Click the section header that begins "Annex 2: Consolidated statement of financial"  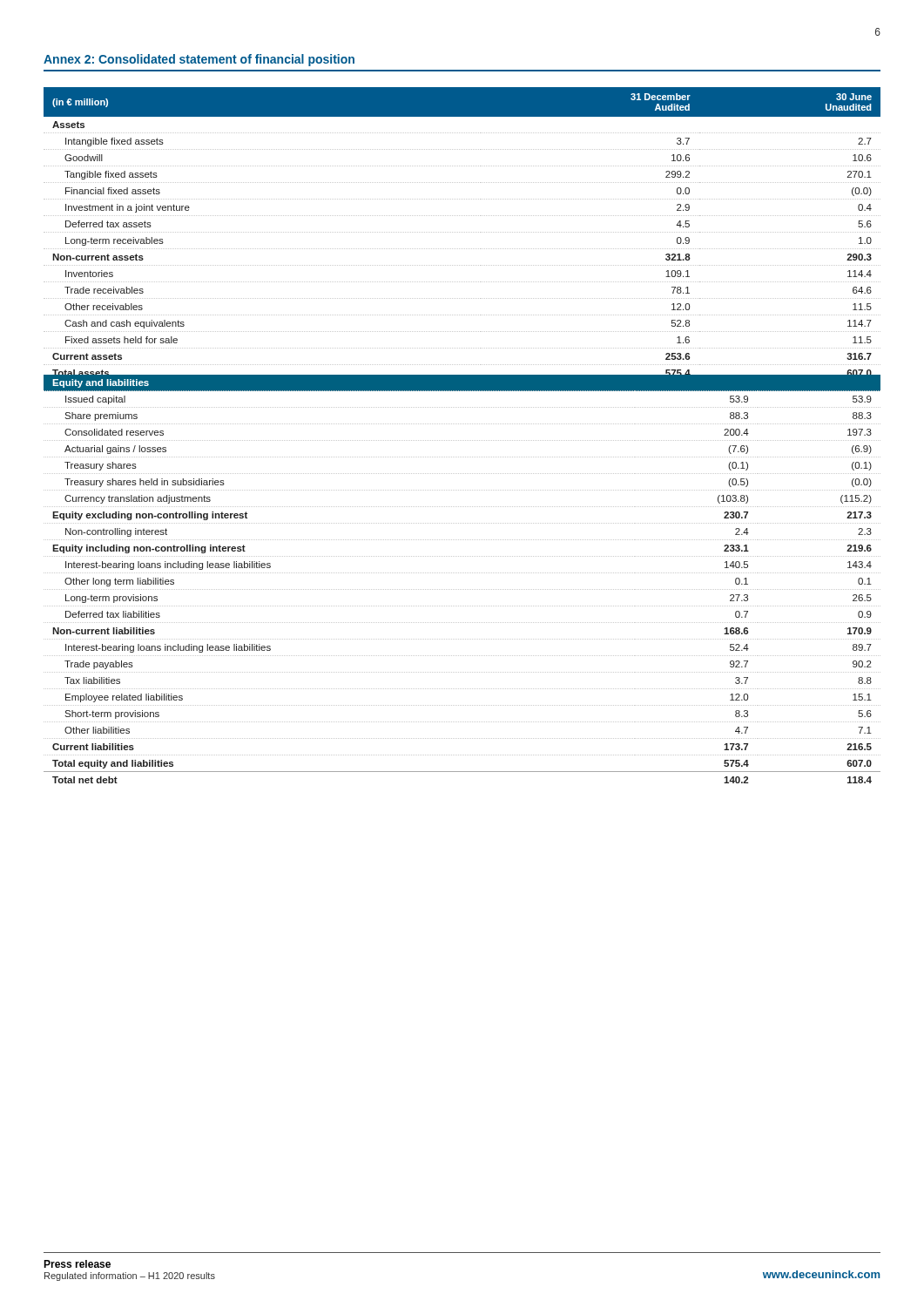(x=462, y=62)
